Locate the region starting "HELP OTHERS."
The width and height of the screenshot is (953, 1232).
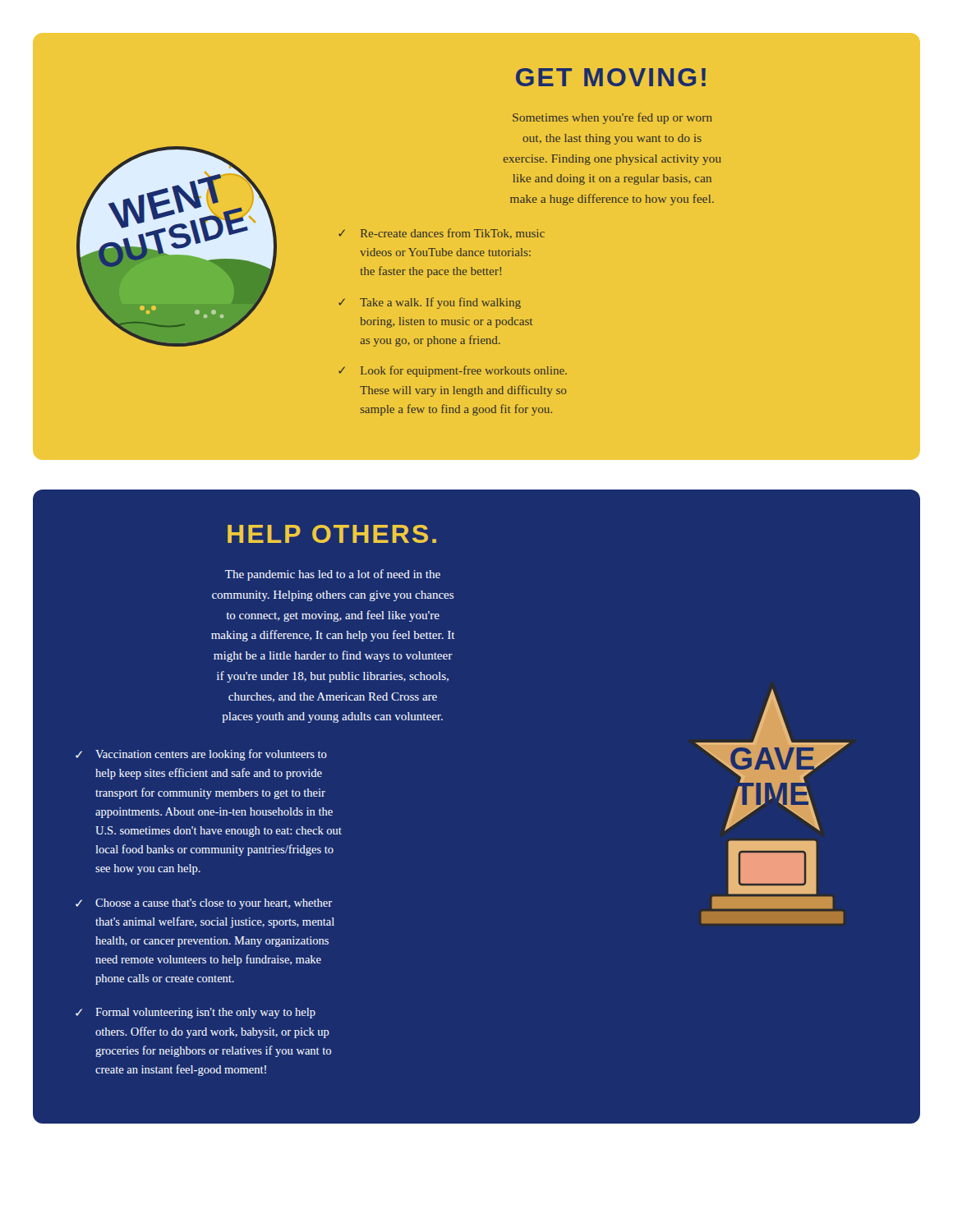click(x=333, y=534)
